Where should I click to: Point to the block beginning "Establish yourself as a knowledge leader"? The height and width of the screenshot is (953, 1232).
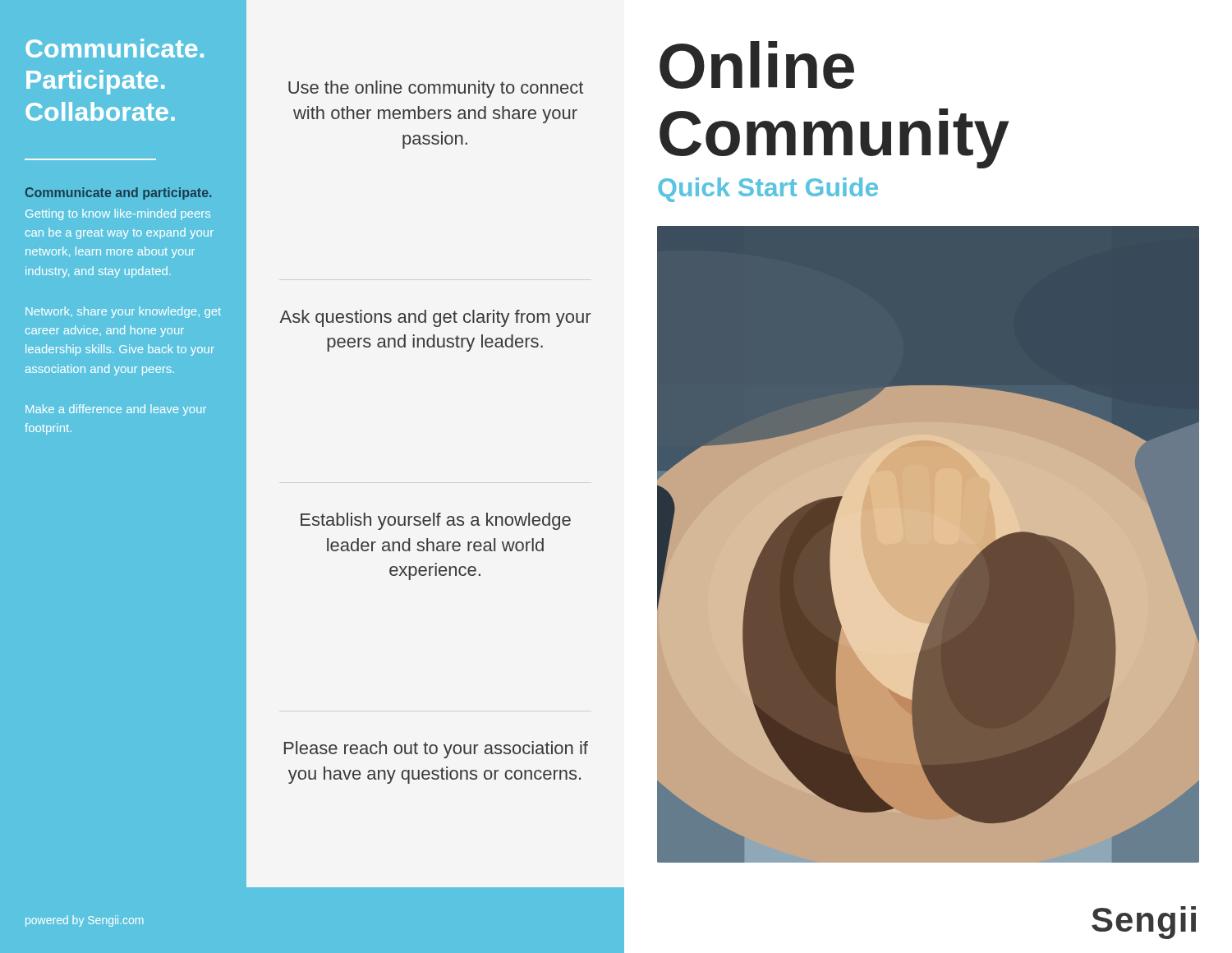pos(435,545)
